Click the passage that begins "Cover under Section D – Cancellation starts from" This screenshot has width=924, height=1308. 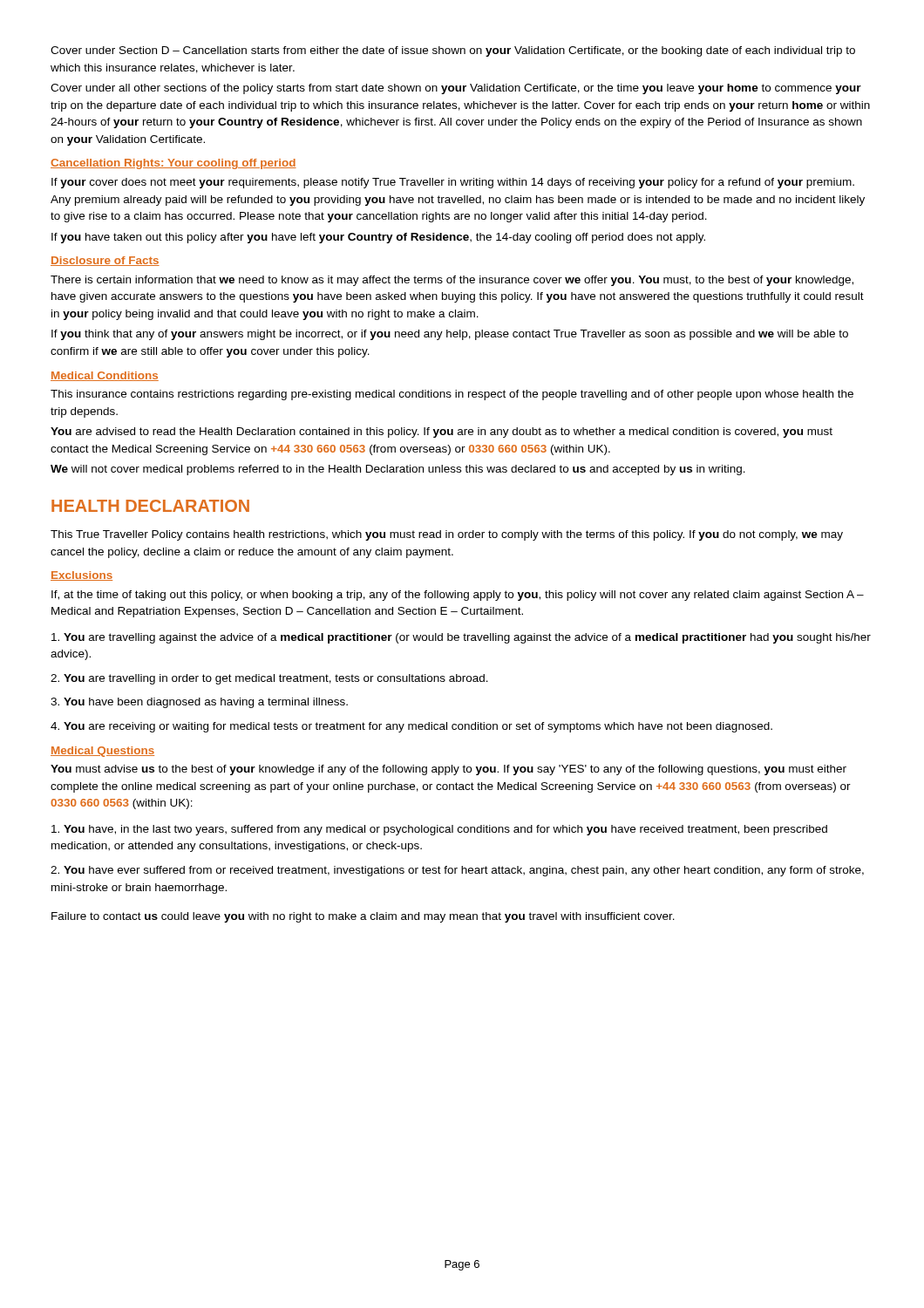pos(462,95)
